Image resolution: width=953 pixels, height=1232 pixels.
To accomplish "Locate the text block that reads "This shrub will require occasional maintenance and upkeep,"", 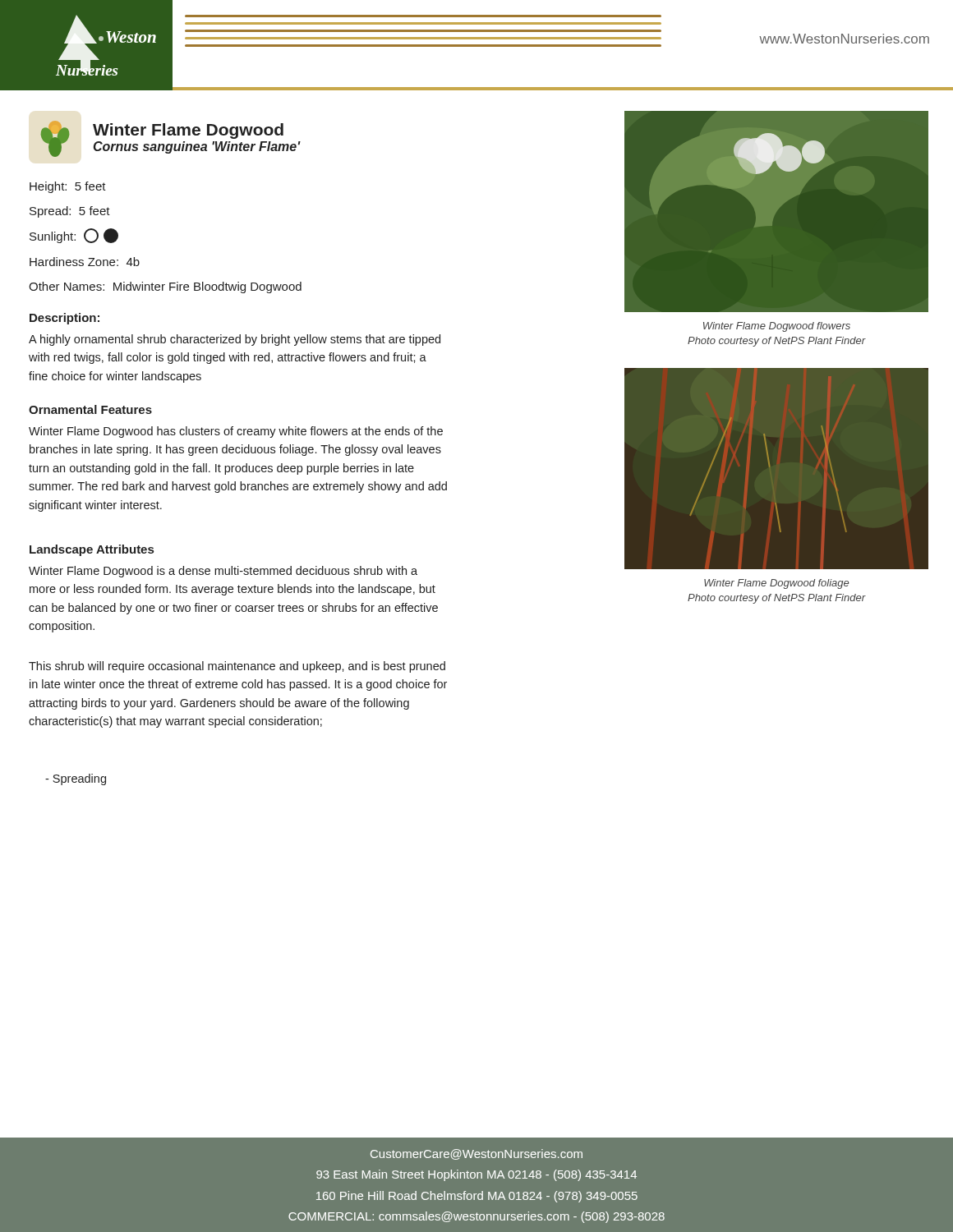I will [238, 694].
